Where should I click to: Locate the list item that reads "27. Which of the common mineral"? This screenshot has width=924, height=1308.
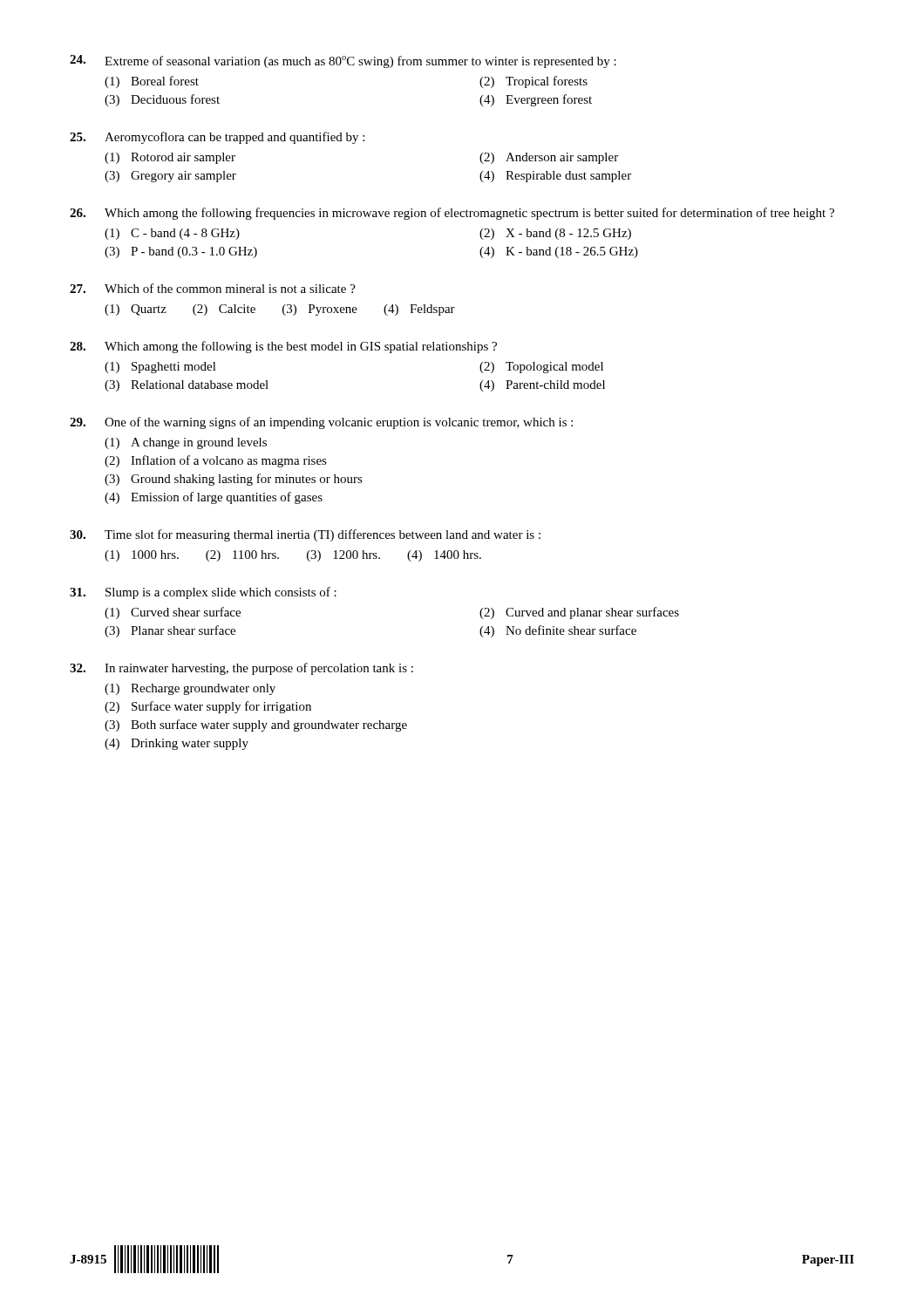(x=462, y=301)
